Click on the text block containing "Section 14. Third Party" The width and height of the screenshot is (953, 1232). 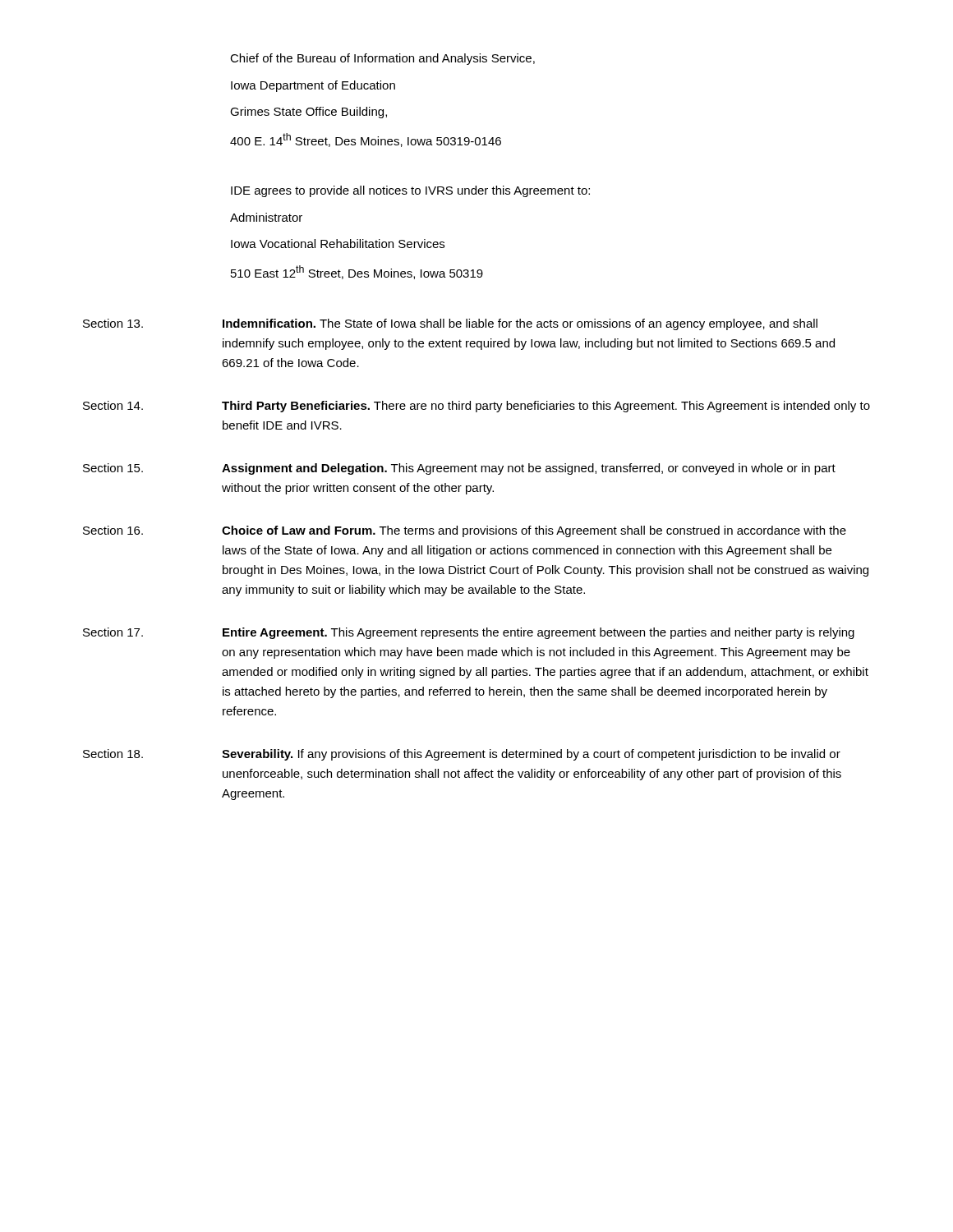476,416
